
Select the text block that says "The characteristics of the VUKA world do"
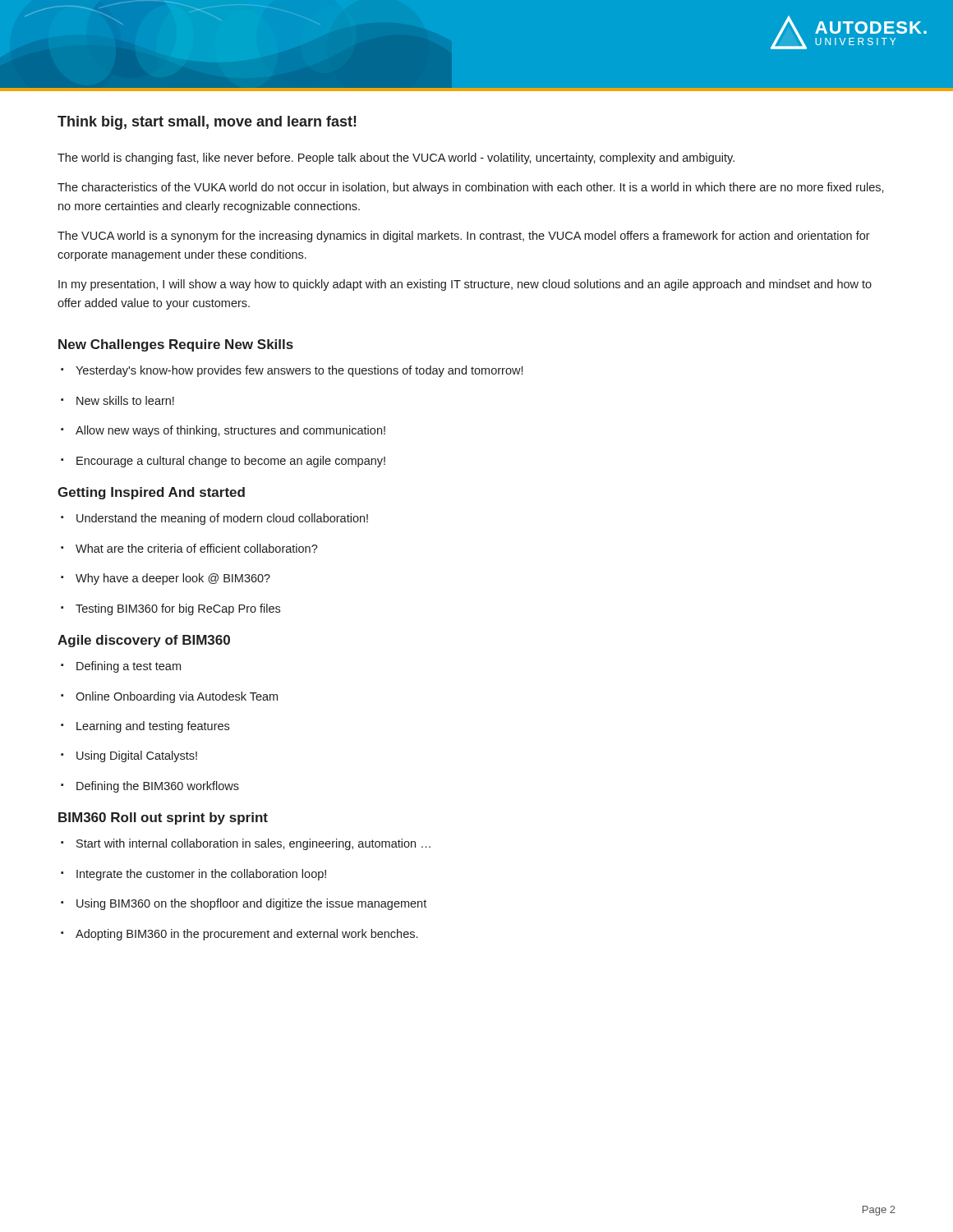point(471,197)
